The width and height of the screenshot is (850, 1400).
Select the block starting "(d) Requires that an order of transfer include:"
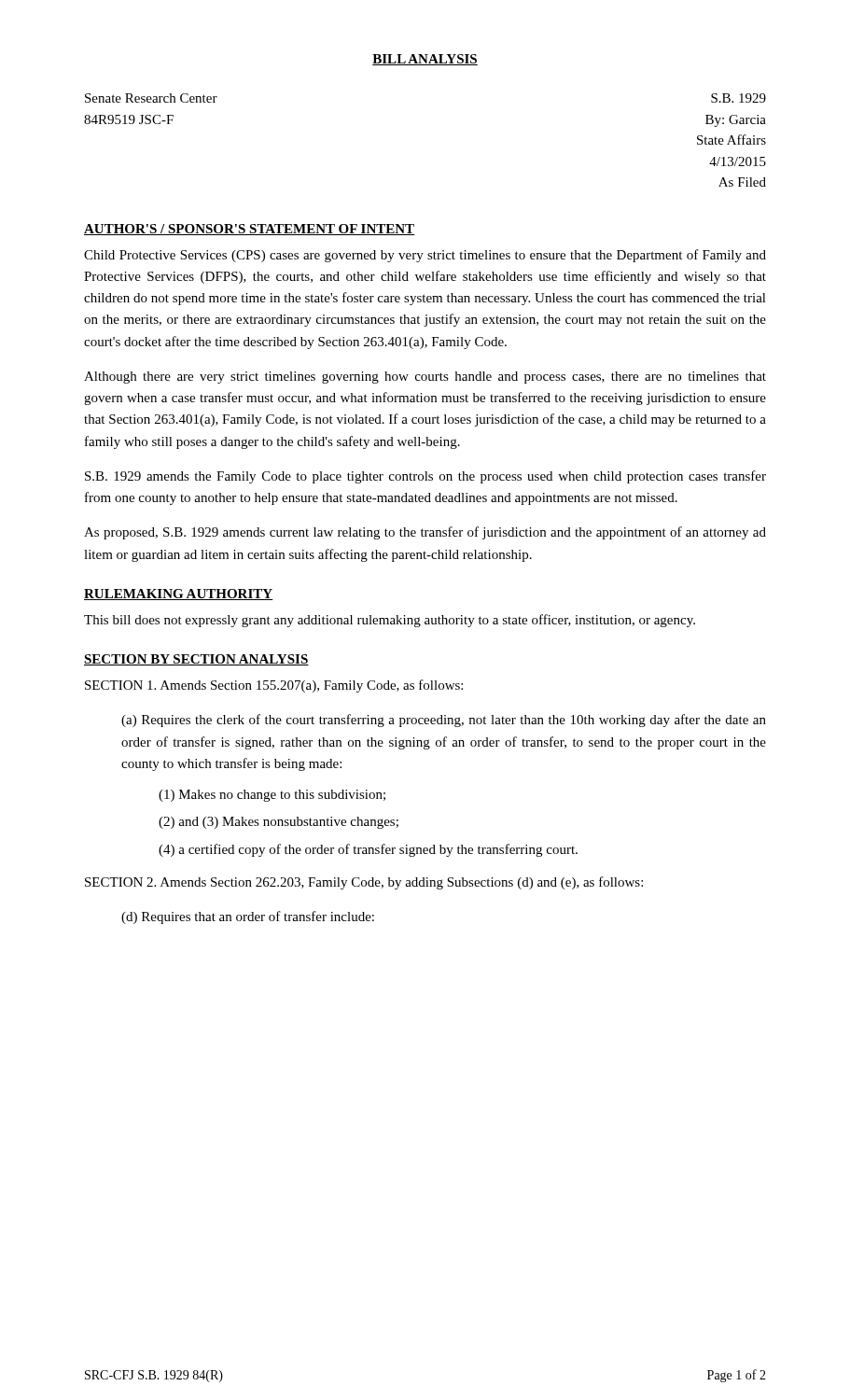[x=248, y=917]
